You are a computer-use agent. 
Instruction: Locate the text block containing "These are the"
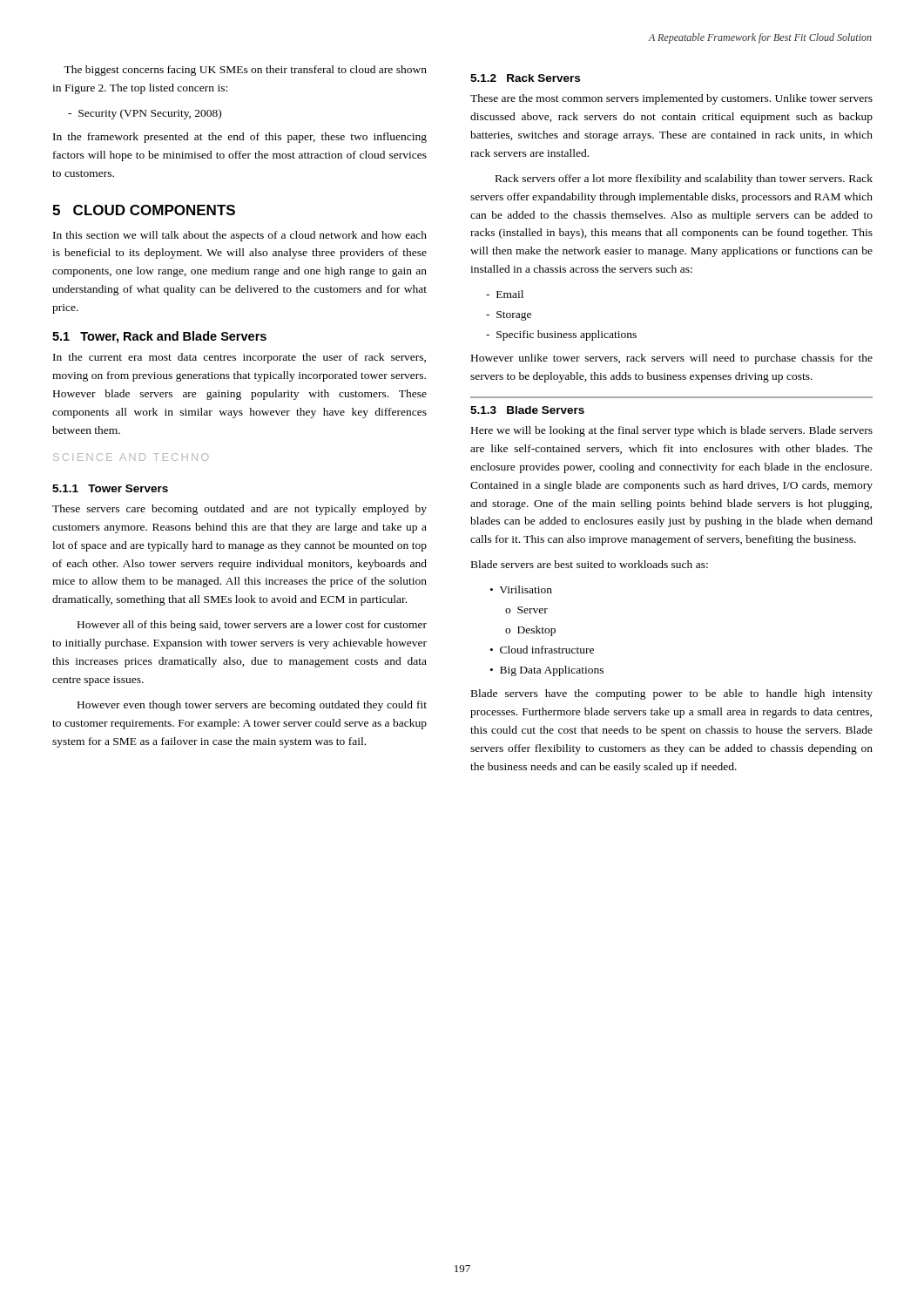tap(671, 125)
